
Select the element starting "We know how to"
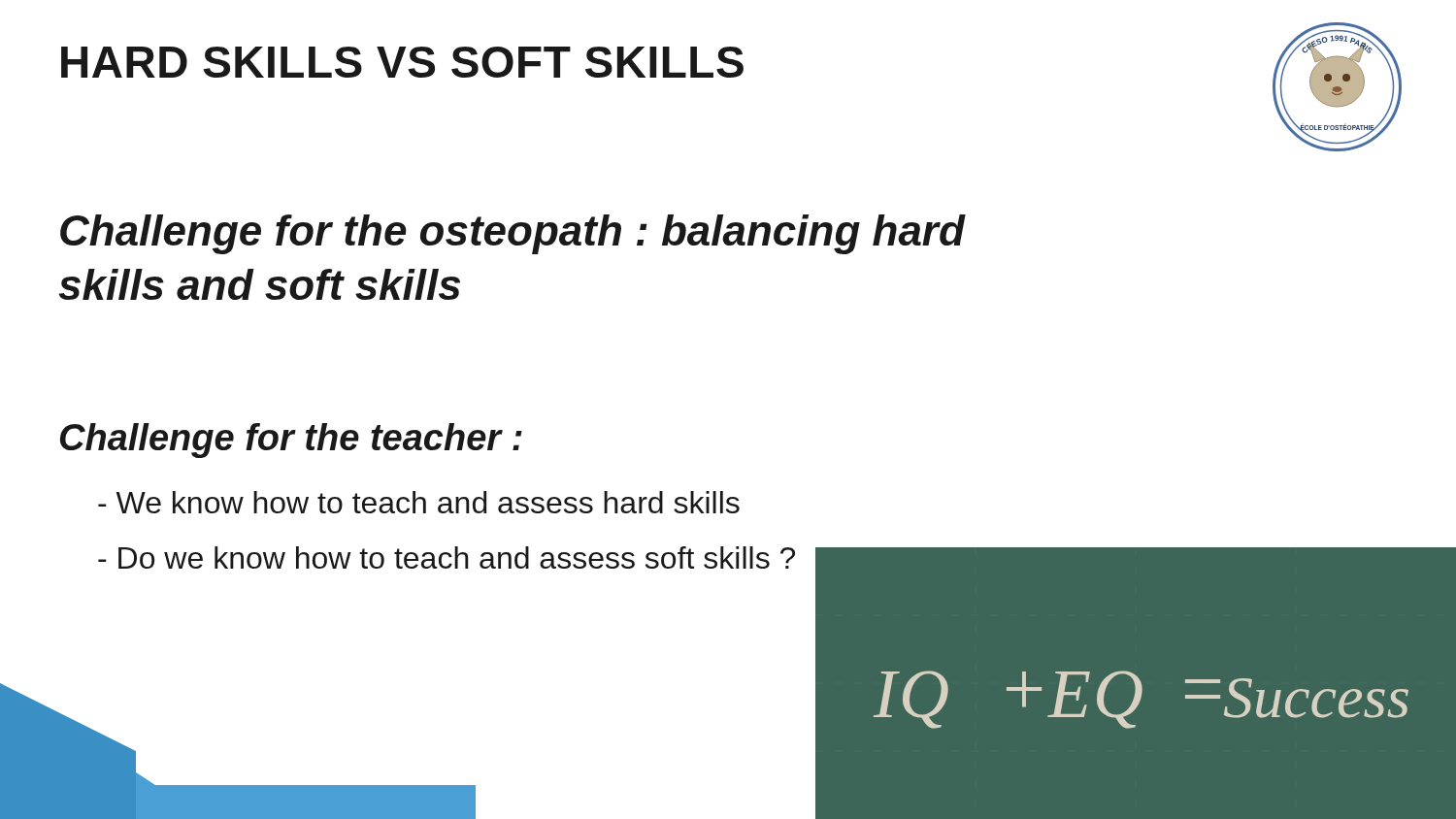pos(419,503)
